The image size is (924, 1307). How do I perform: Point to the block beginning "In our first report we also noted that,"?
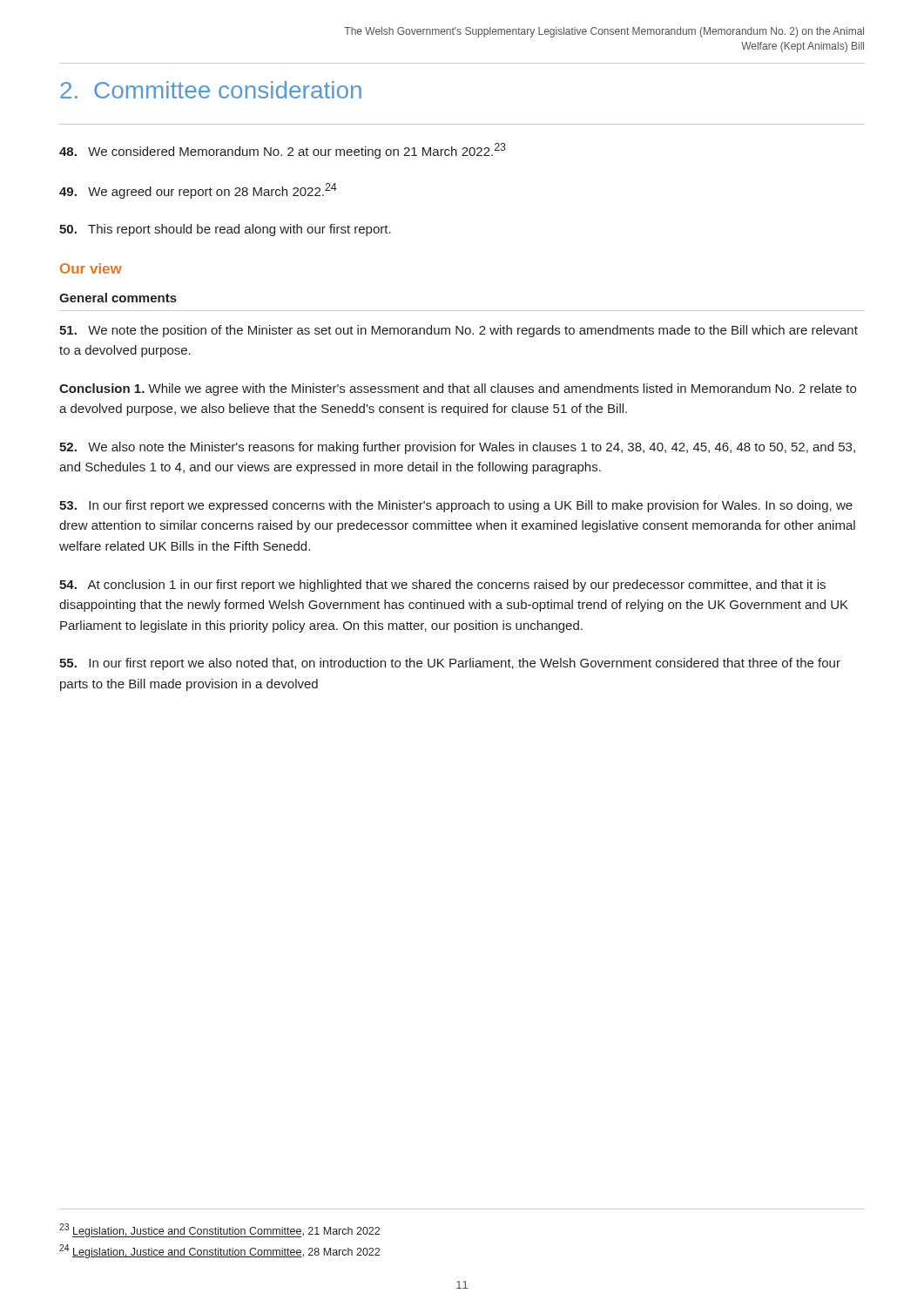(x=450, y=673)
